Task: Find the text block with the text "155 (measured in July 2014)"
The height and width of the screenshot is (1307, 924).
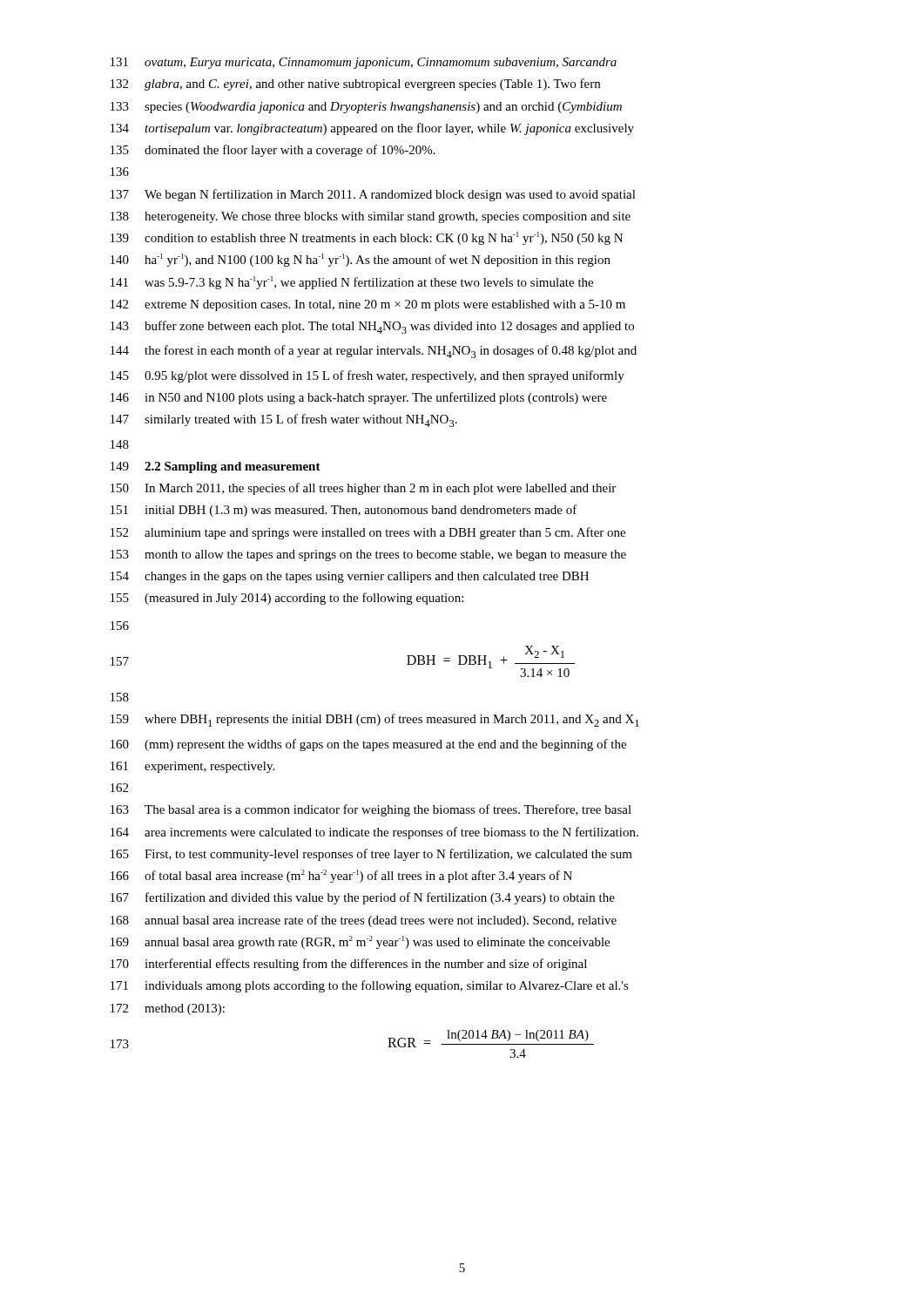Action: [462, 599]
